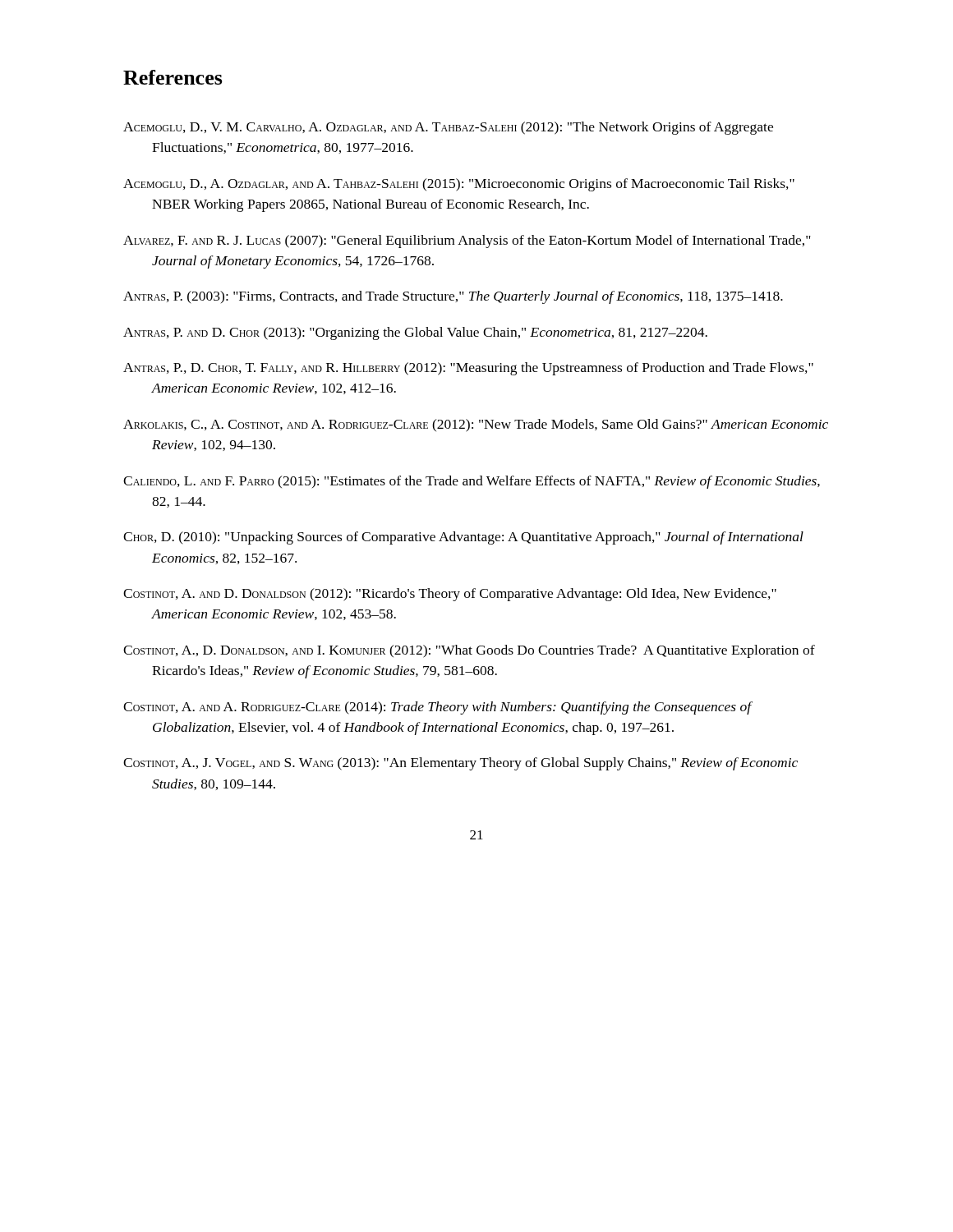
Task: Locate the list item that says "Costinot, A. and A. Rodriguez-Clare (2014): Trade Theory"
Action: [476, 717]
